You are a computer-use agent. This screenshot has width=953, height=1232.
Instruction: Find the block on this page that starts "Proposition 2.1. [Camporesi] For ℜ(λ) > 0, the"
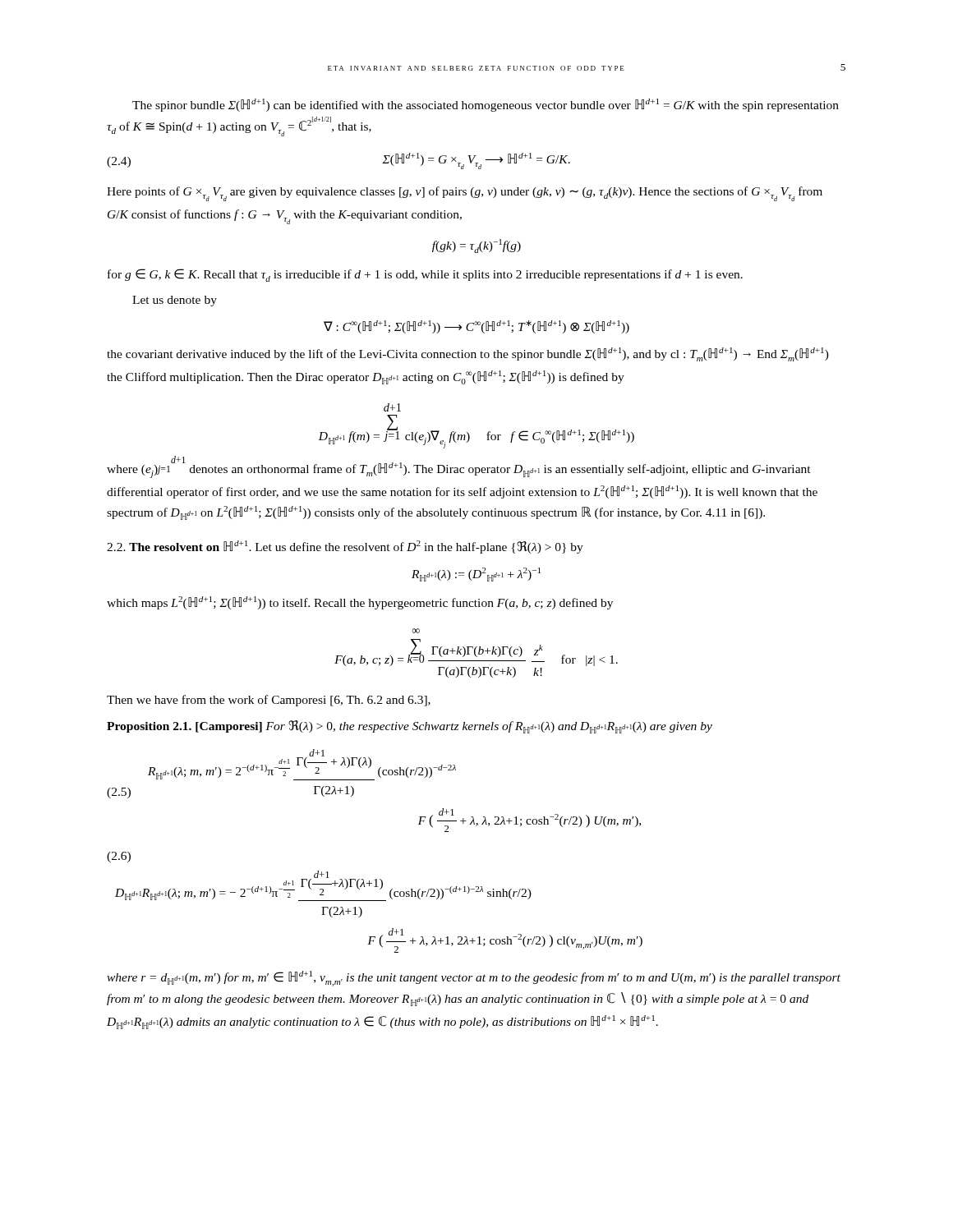(x=410, y=727)
